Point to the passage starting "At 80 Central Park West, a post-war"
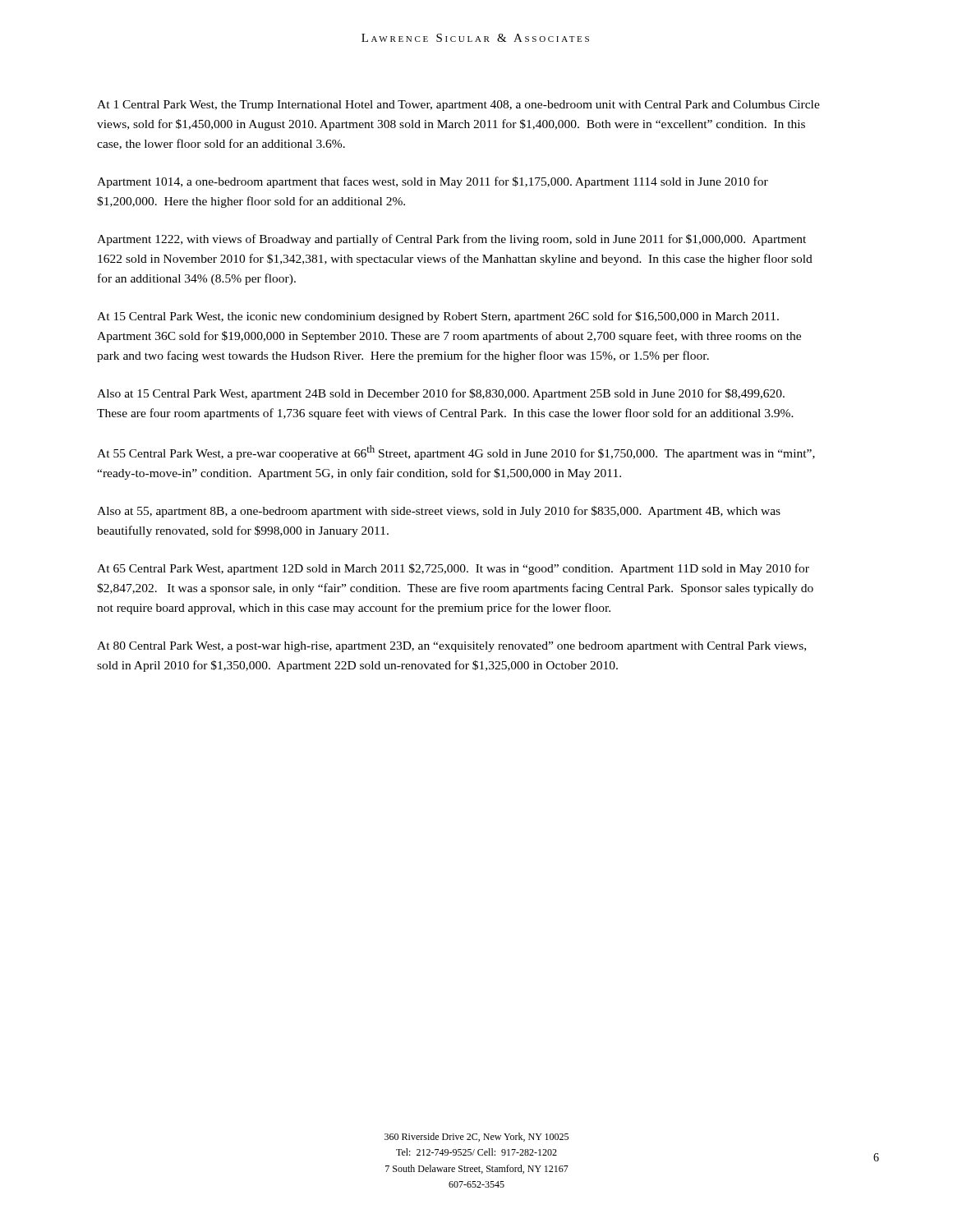This screenshot has height=1232, width=953. tap(452, 655)
